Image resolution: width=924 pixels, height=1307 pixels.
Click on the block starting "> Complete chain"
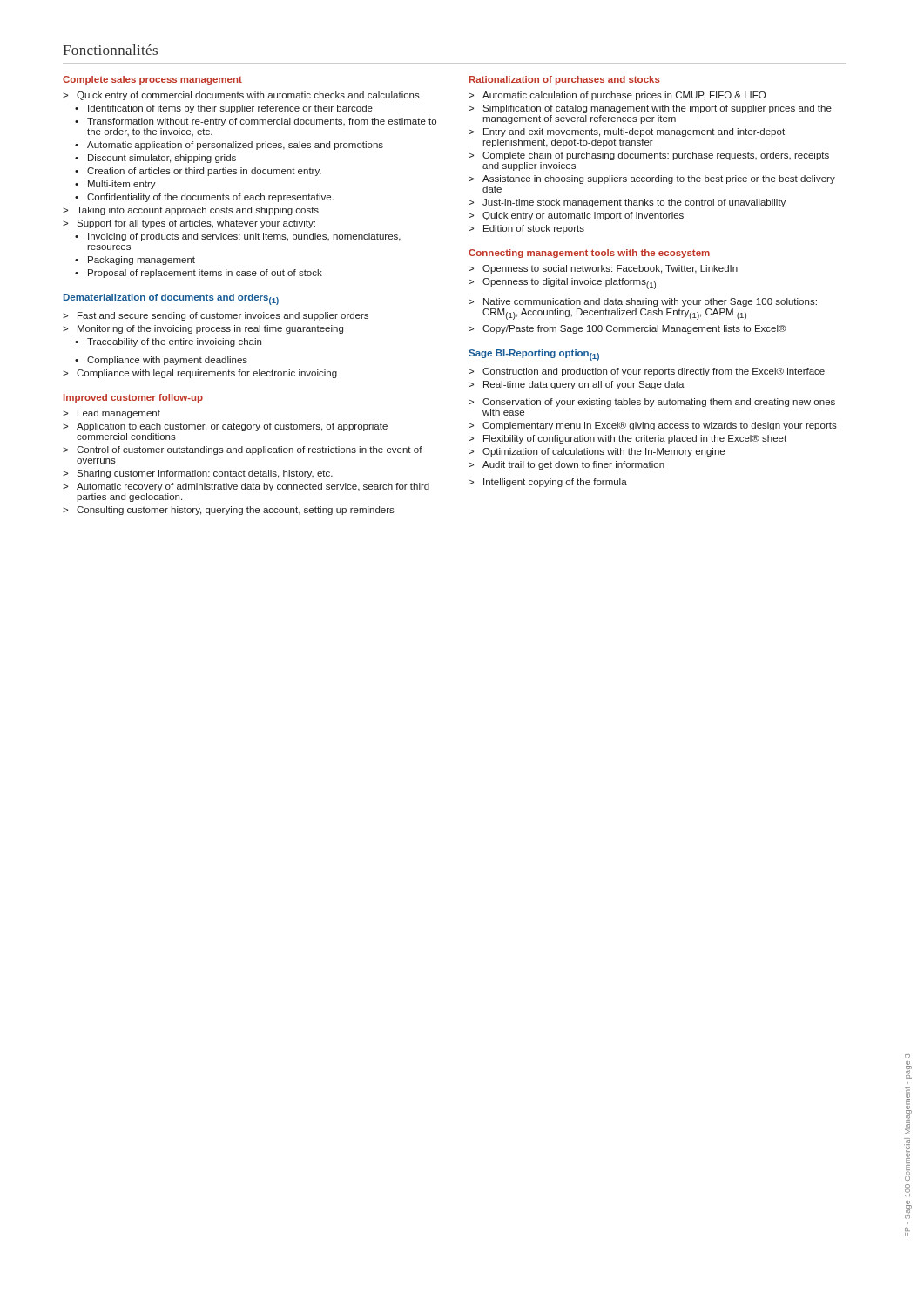658,160
